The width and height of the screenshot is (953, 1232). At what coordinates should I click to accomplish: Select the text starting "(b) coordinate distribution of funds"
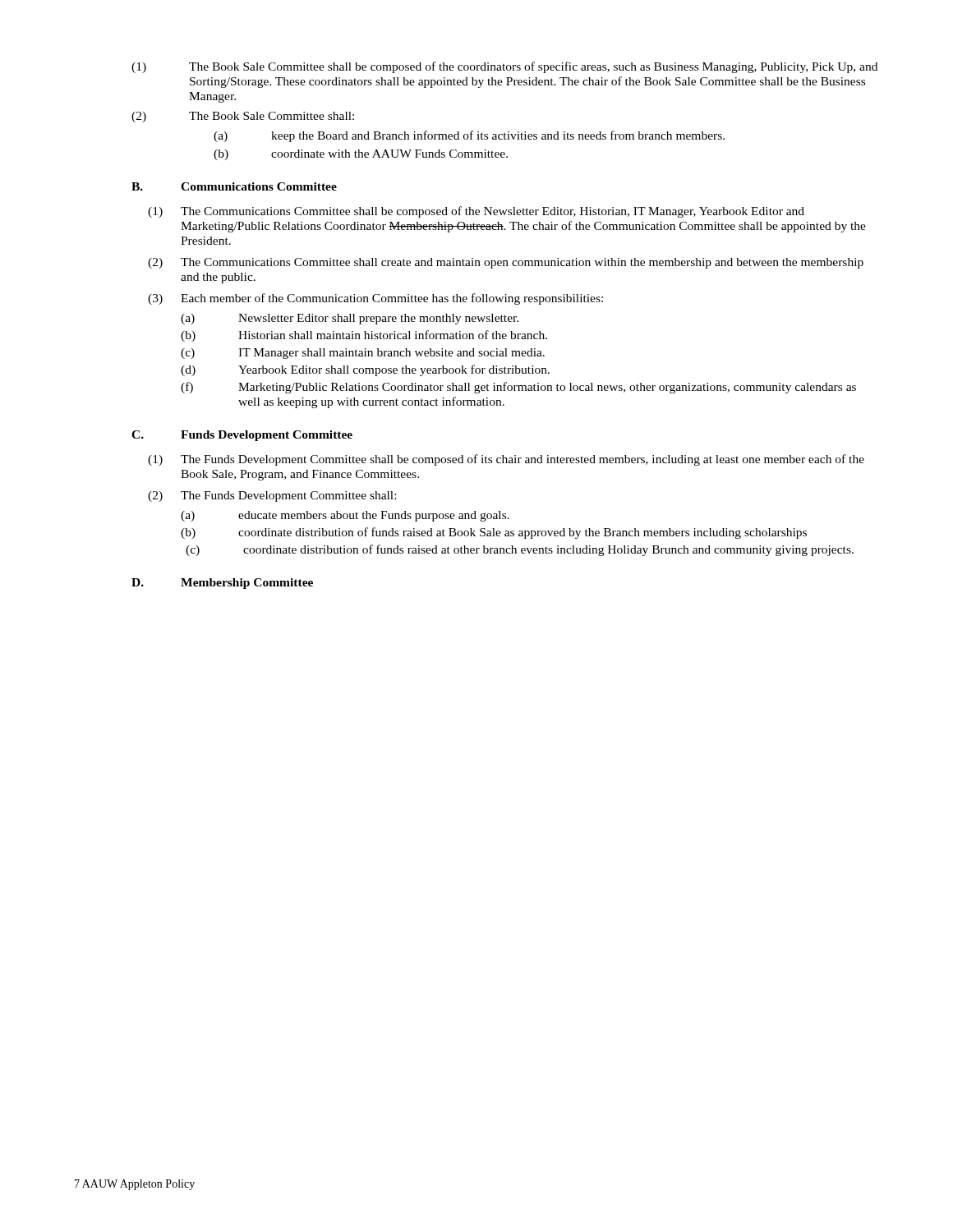click(x=530, y=532)
